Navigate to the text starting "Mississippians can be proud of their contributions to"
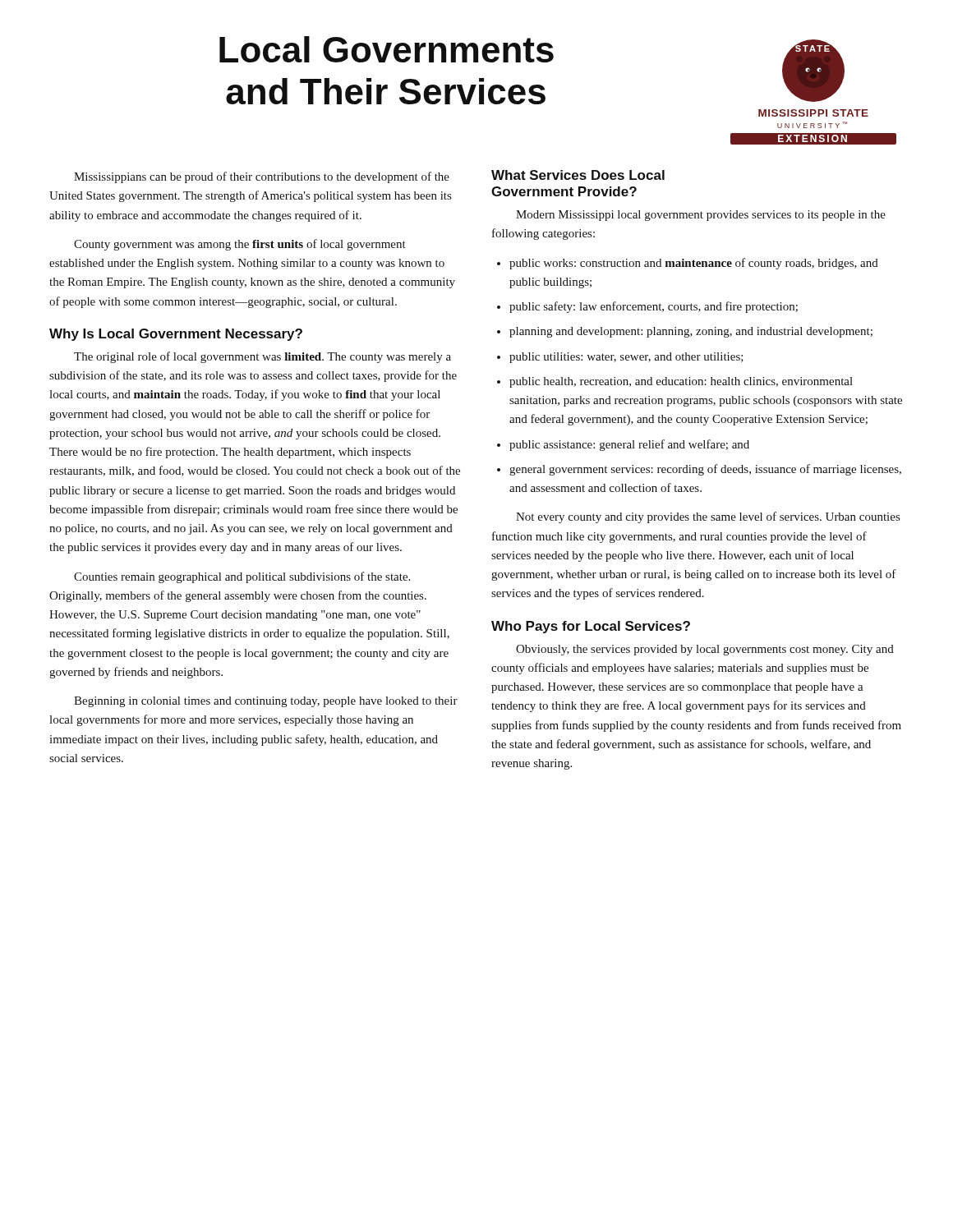Image resolution: width=953 pixels, height=1232 pixels. [255, 196]
